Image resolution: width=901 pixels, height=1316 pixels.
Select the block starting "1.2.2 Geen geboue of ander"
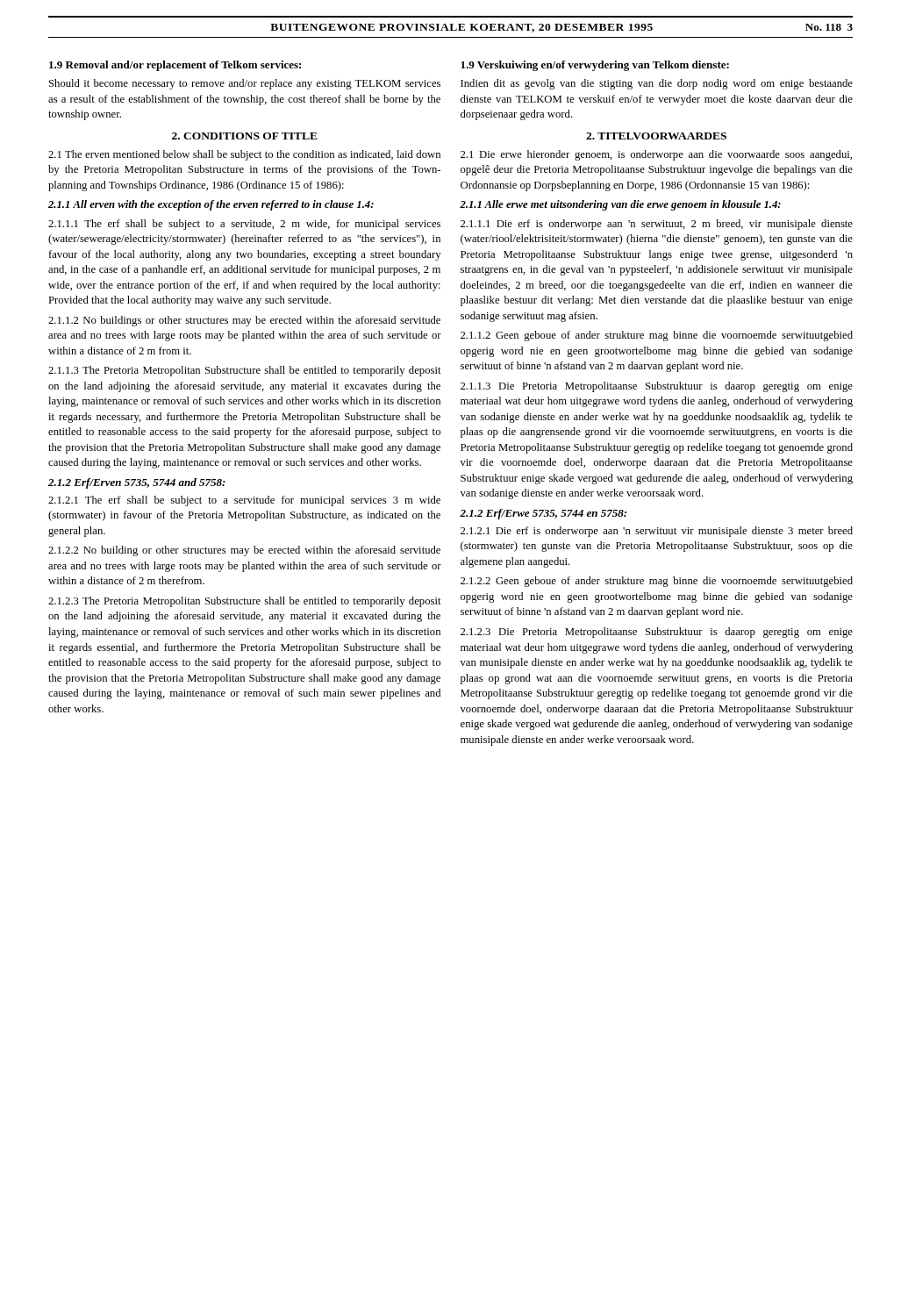[656, 597]
